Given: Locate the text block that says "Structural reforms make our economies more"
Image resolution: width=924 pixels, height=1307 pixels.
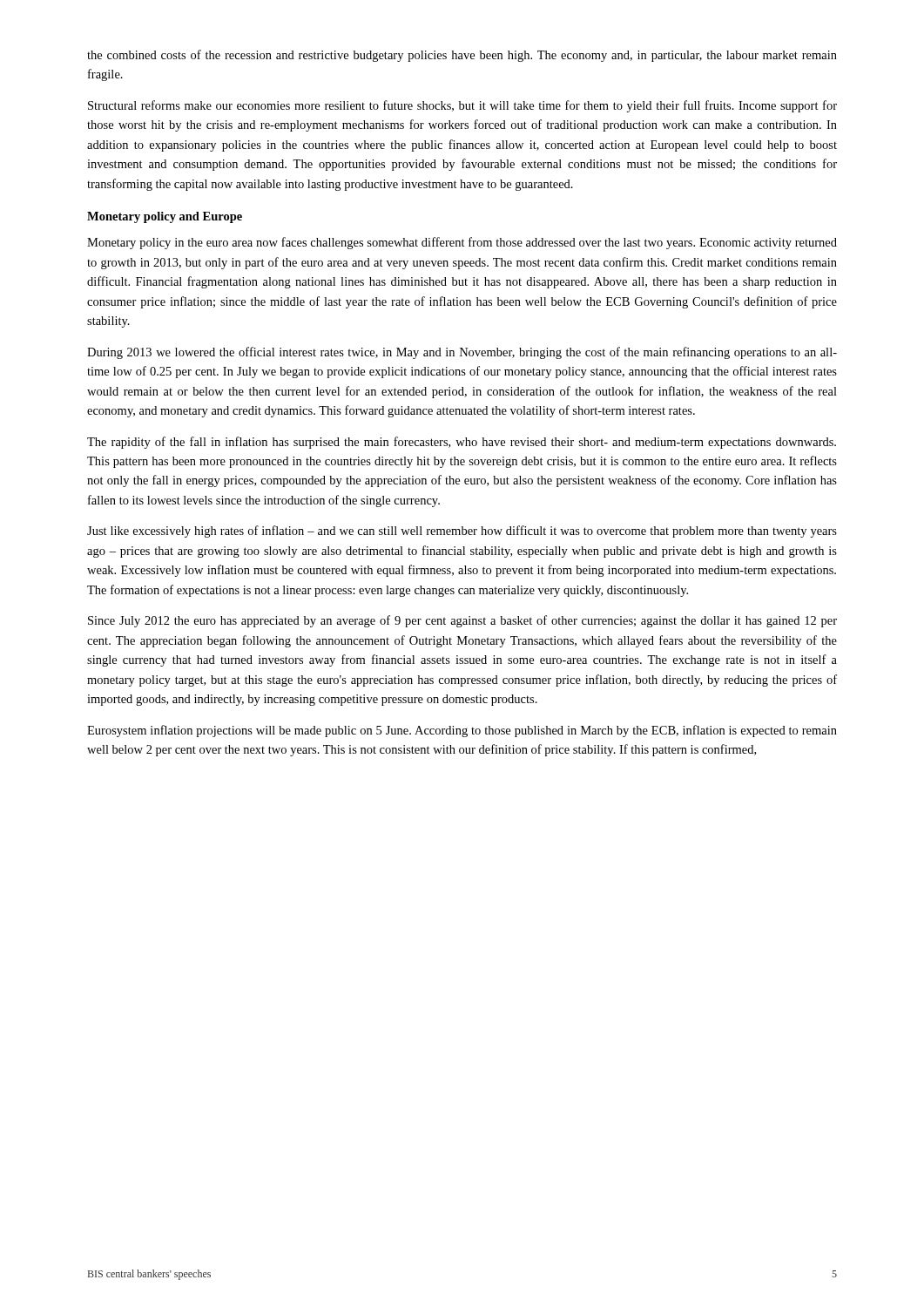Looking at the screenshot, I should tap(462, 145).
